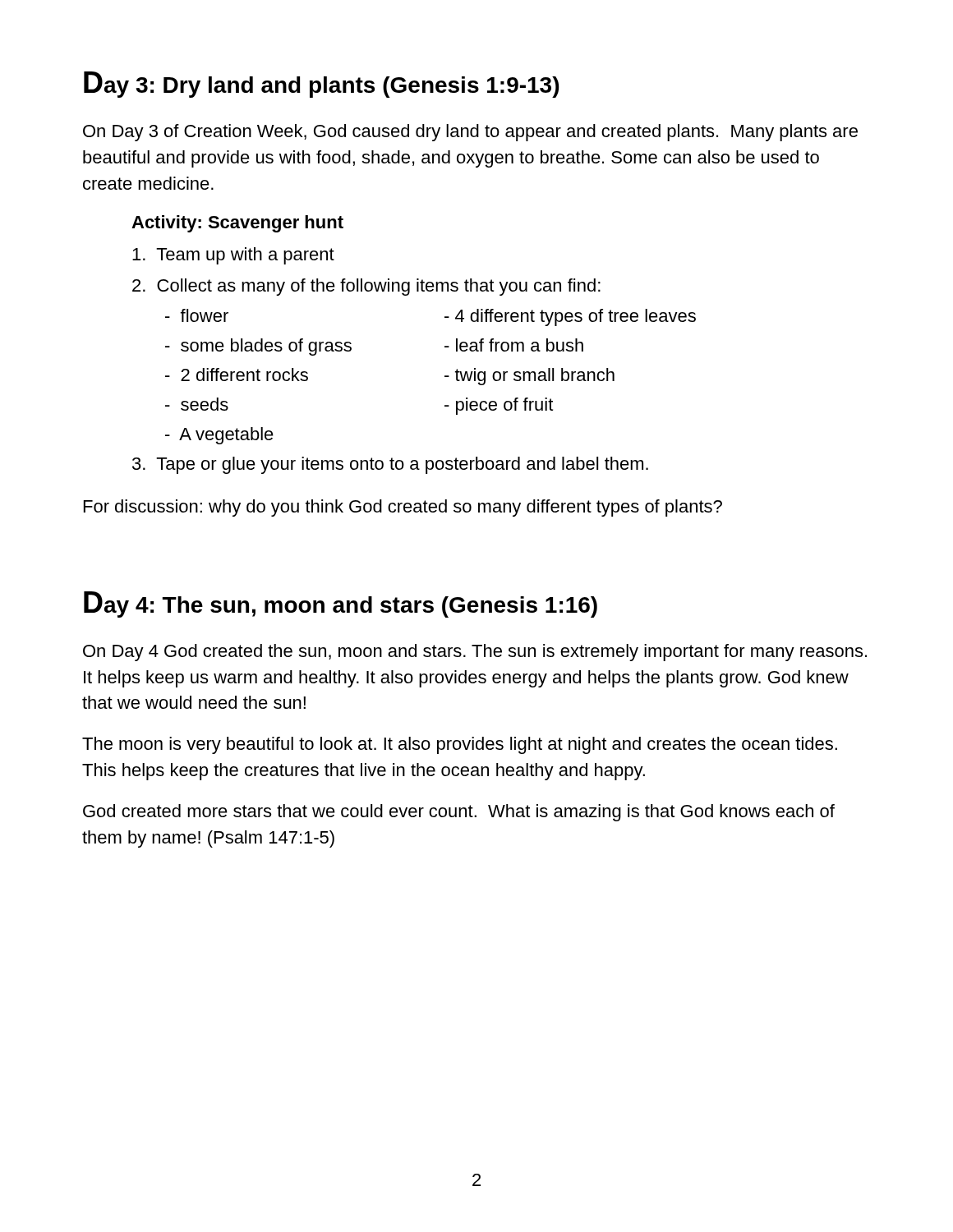Navigate to the text block starting "Activity: Scavenger hunt"

pos(237,222)
